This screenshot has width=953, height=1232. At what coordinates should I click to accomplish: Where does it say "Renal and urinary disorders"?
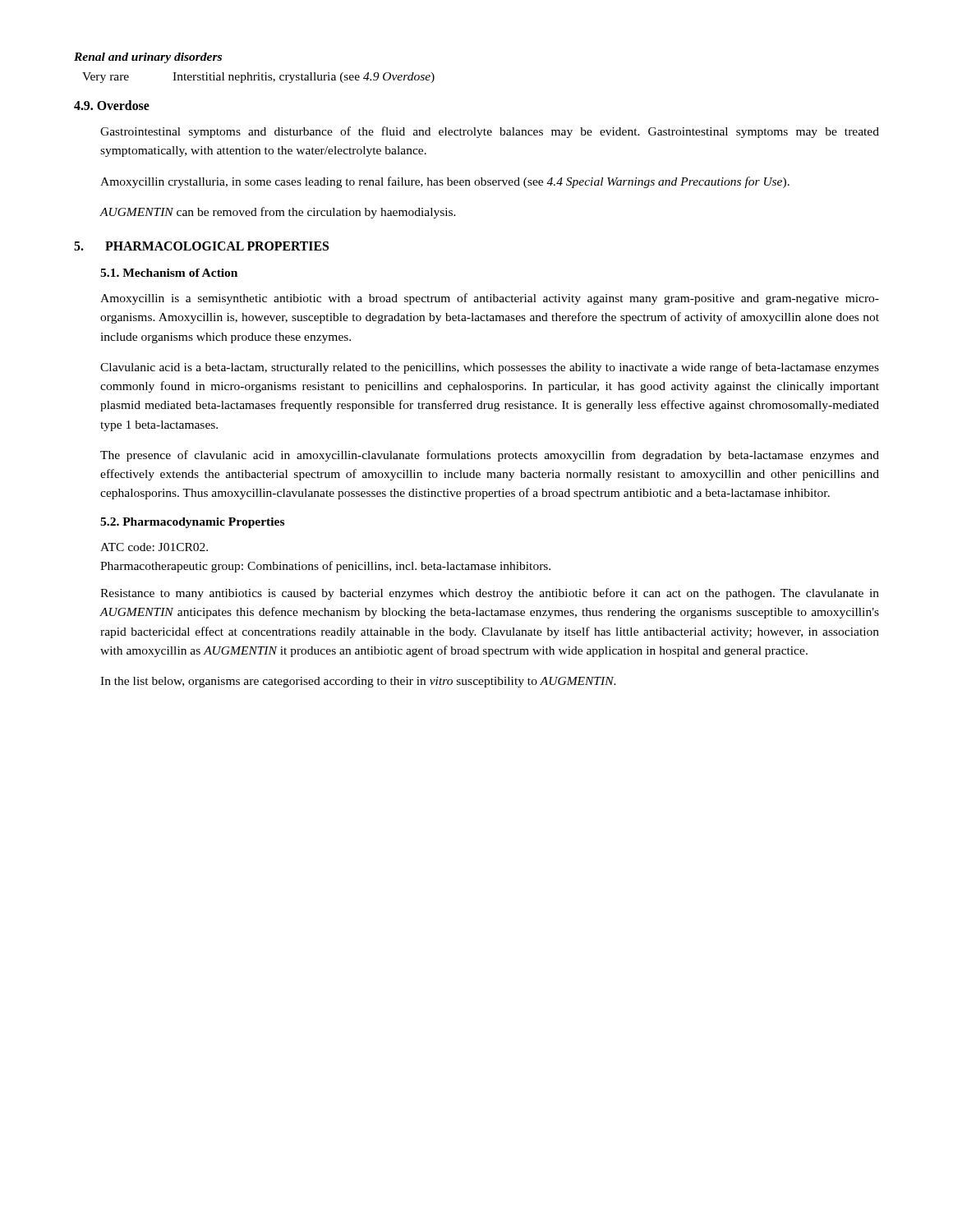coord(148,56)
